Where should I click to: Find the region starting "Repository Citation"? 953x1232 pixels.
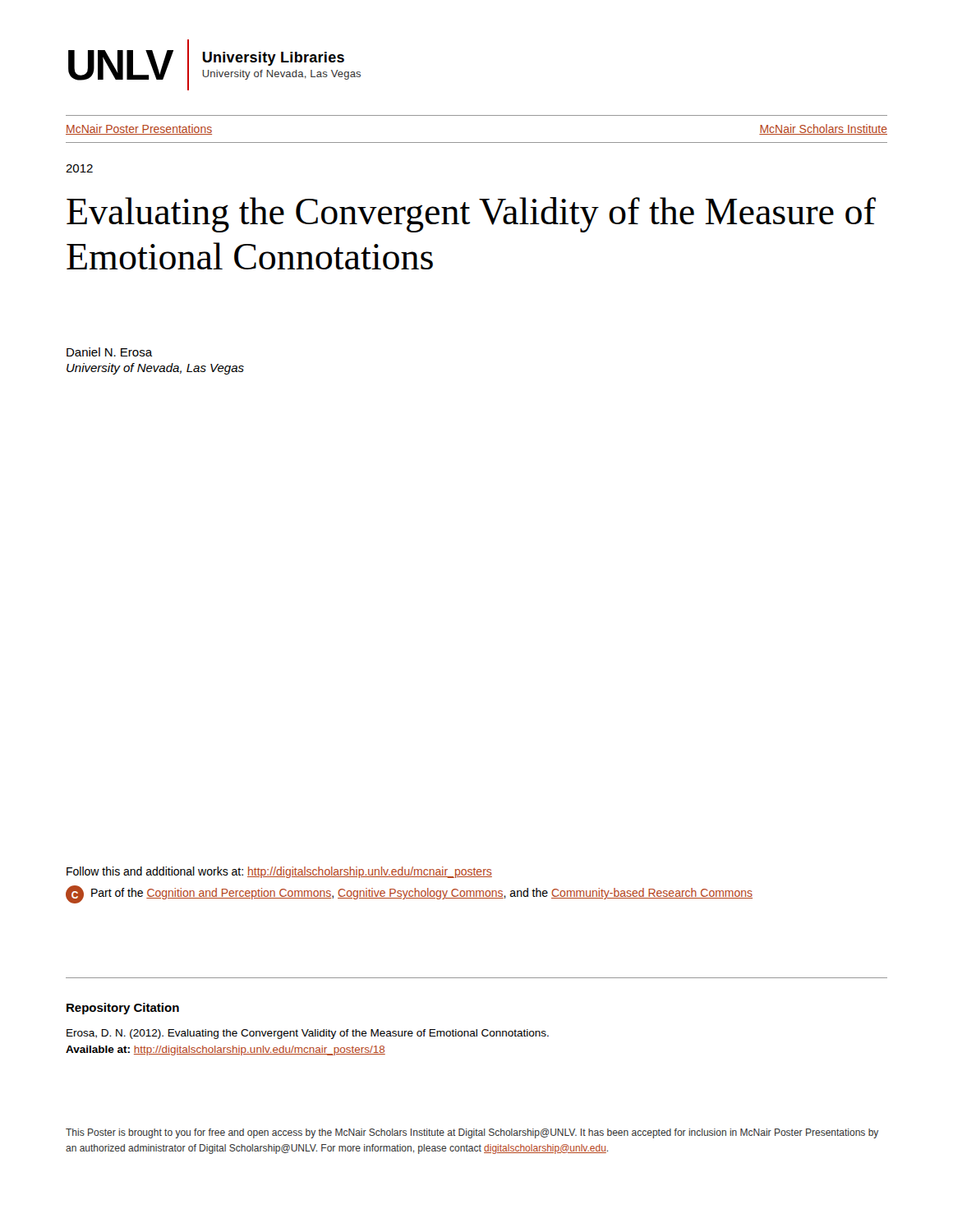pyautogui.click(x=123, y=1007)
